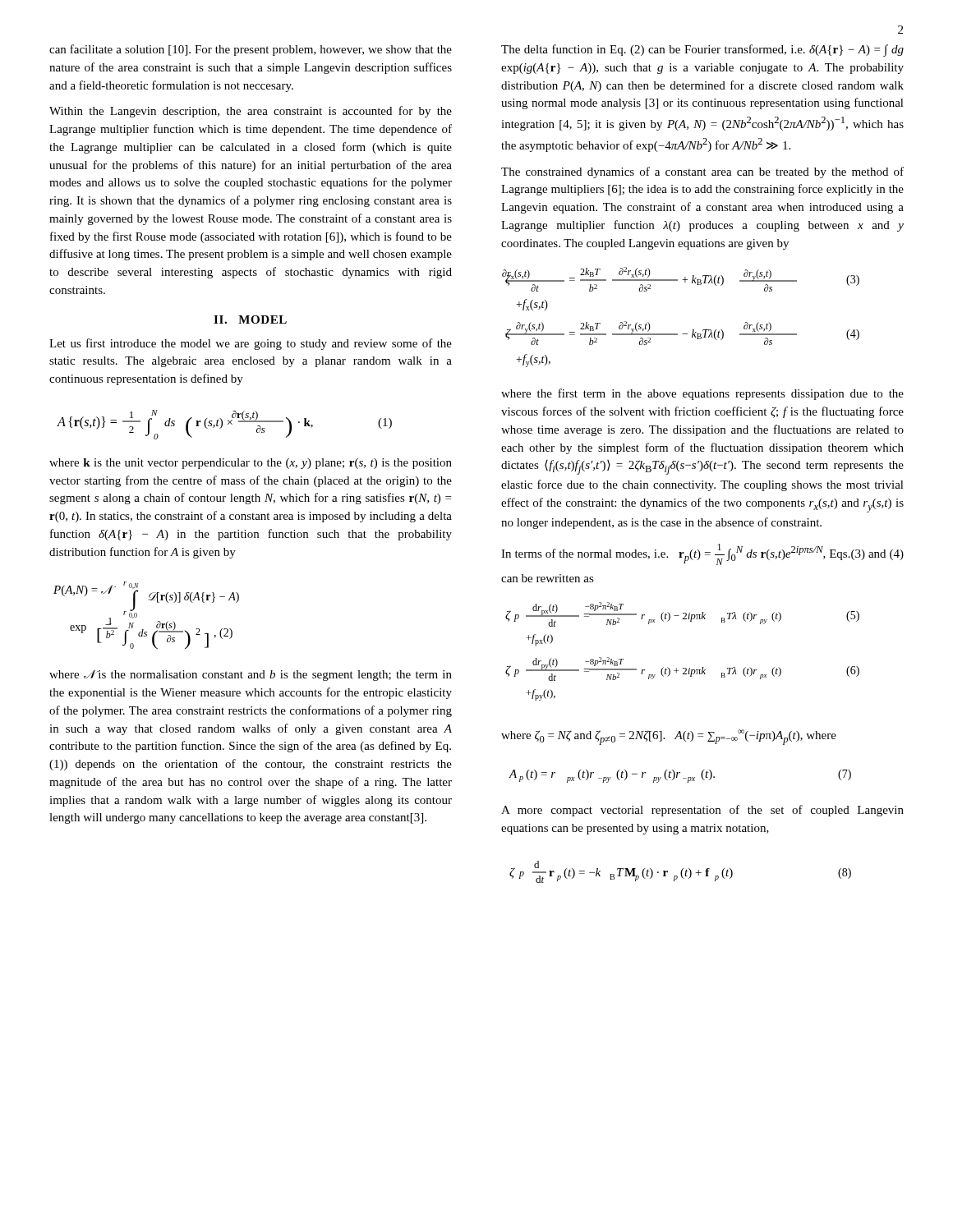The width and height of the screenshot is (953, 1232).
Task: Locate the block of text that opens with "Let us first"
Action: point(251,362)
